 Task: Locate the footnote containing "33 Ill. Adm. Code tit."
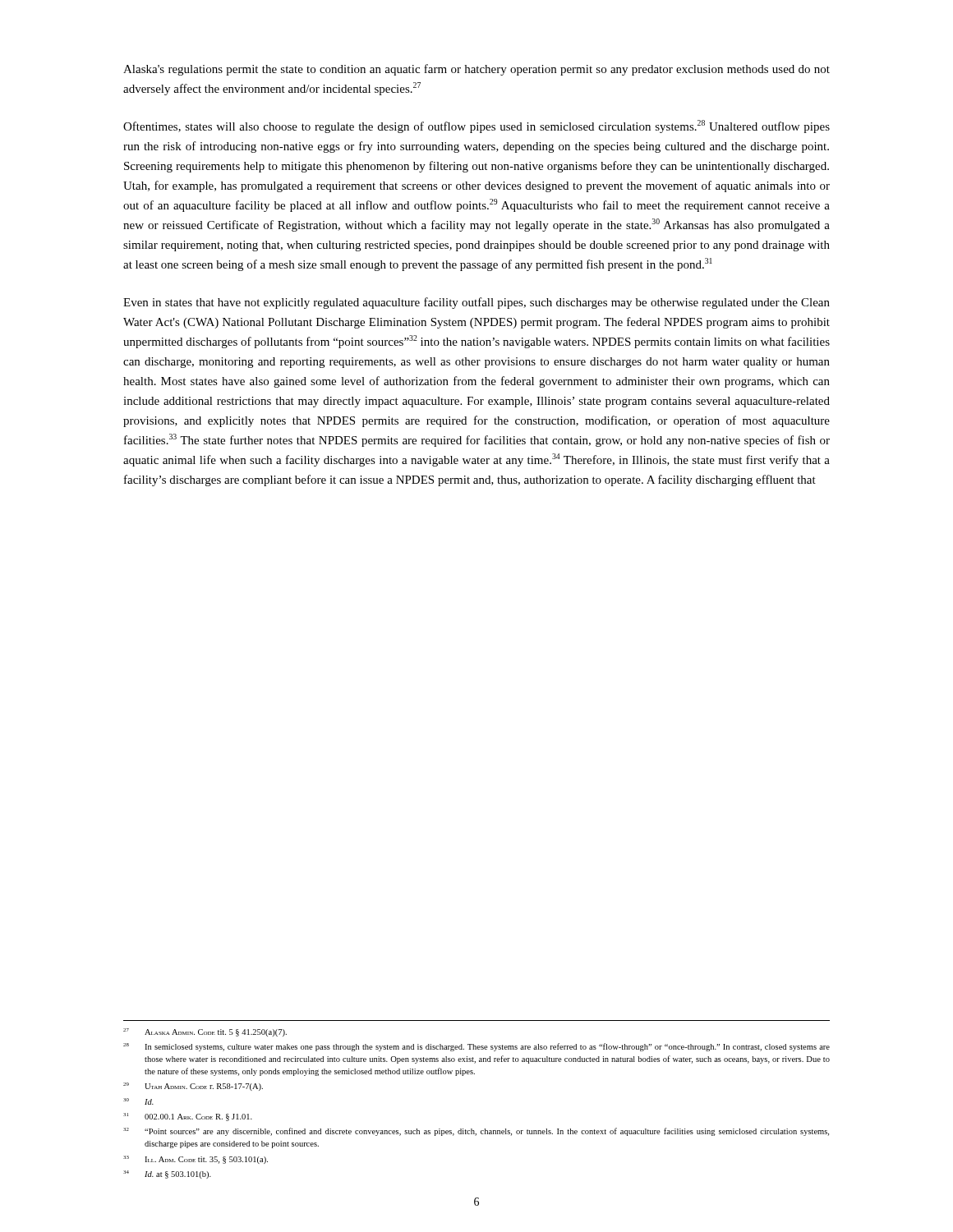click(x=196, y=1160)
